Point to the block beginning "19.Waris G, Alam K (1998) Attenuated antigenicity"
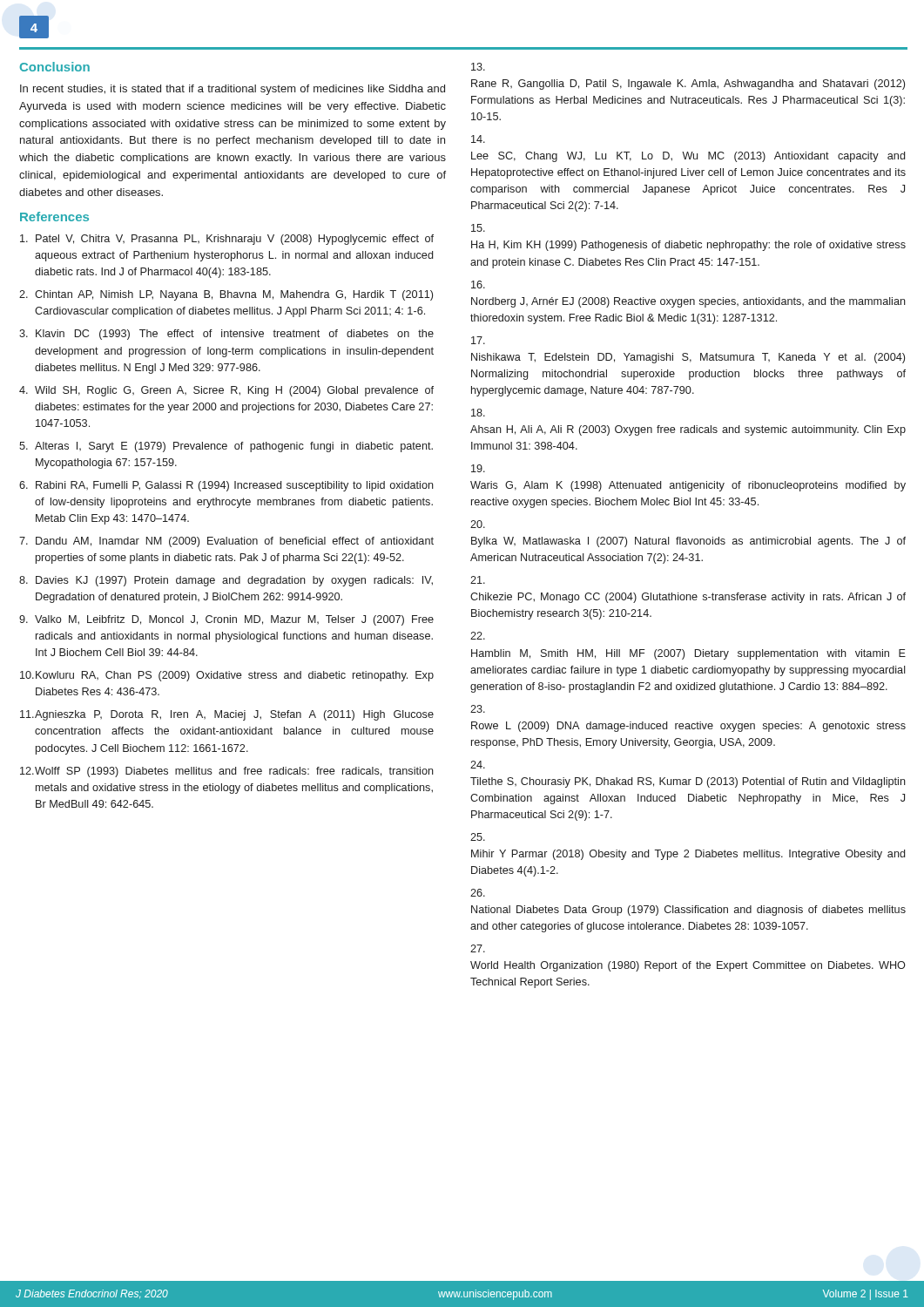The image size is (924, 1307). pos(688,486)
